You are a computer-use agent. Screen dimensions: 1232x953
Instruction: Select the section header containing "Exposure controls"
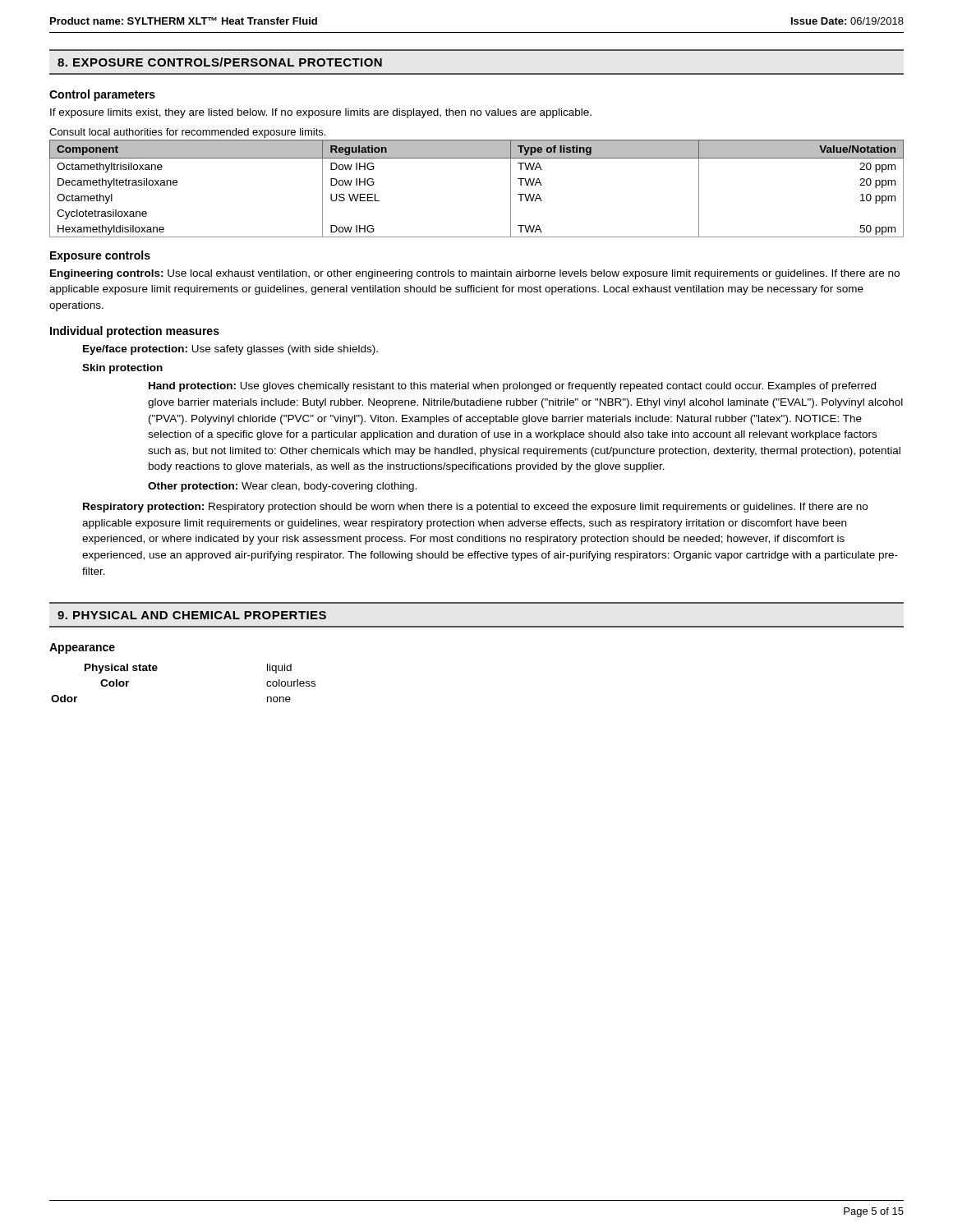coord(100,255)
